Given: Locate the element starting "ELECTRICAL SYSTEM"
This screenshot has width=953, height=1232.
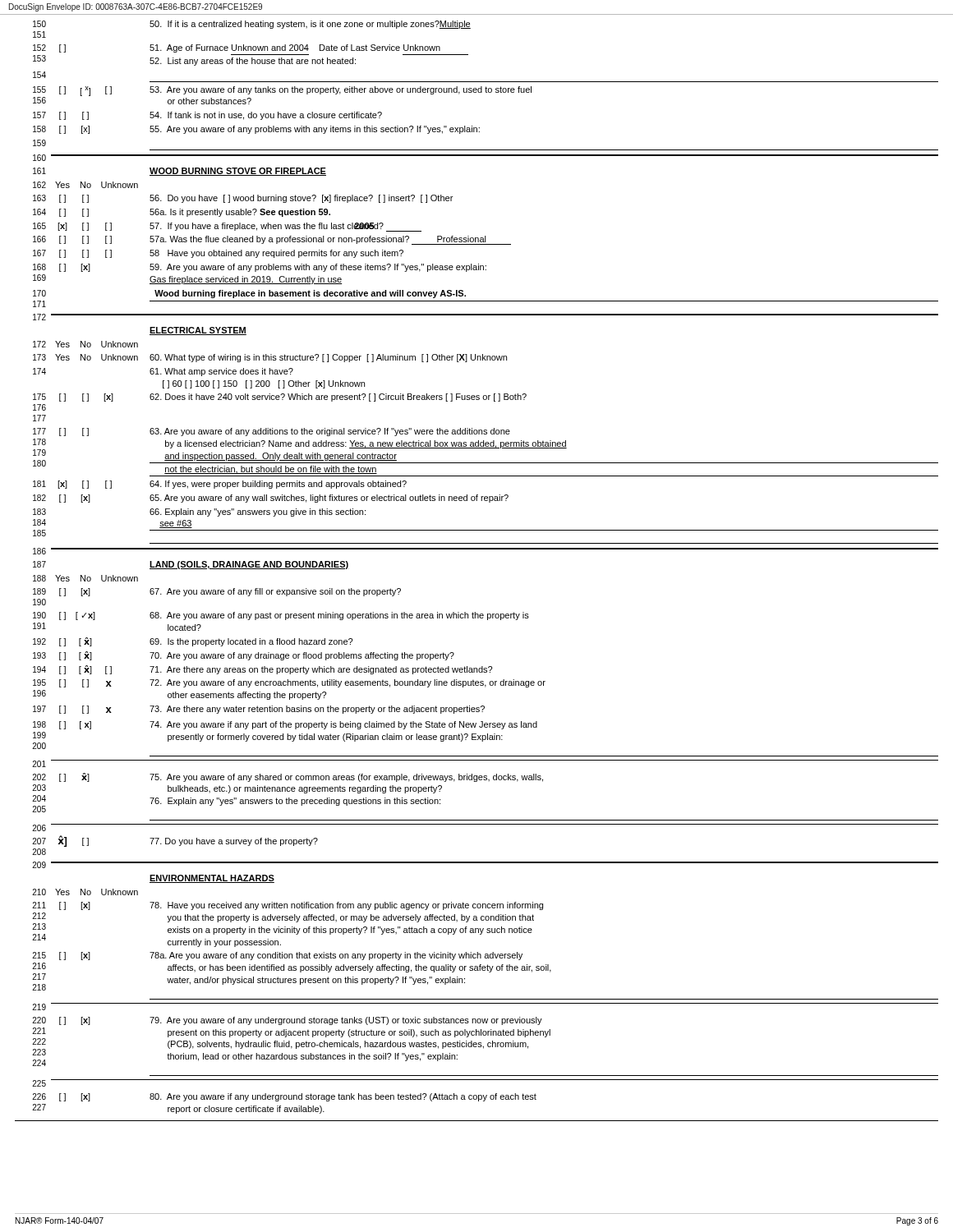Looking at the screenshot, I should pos(198,331).
